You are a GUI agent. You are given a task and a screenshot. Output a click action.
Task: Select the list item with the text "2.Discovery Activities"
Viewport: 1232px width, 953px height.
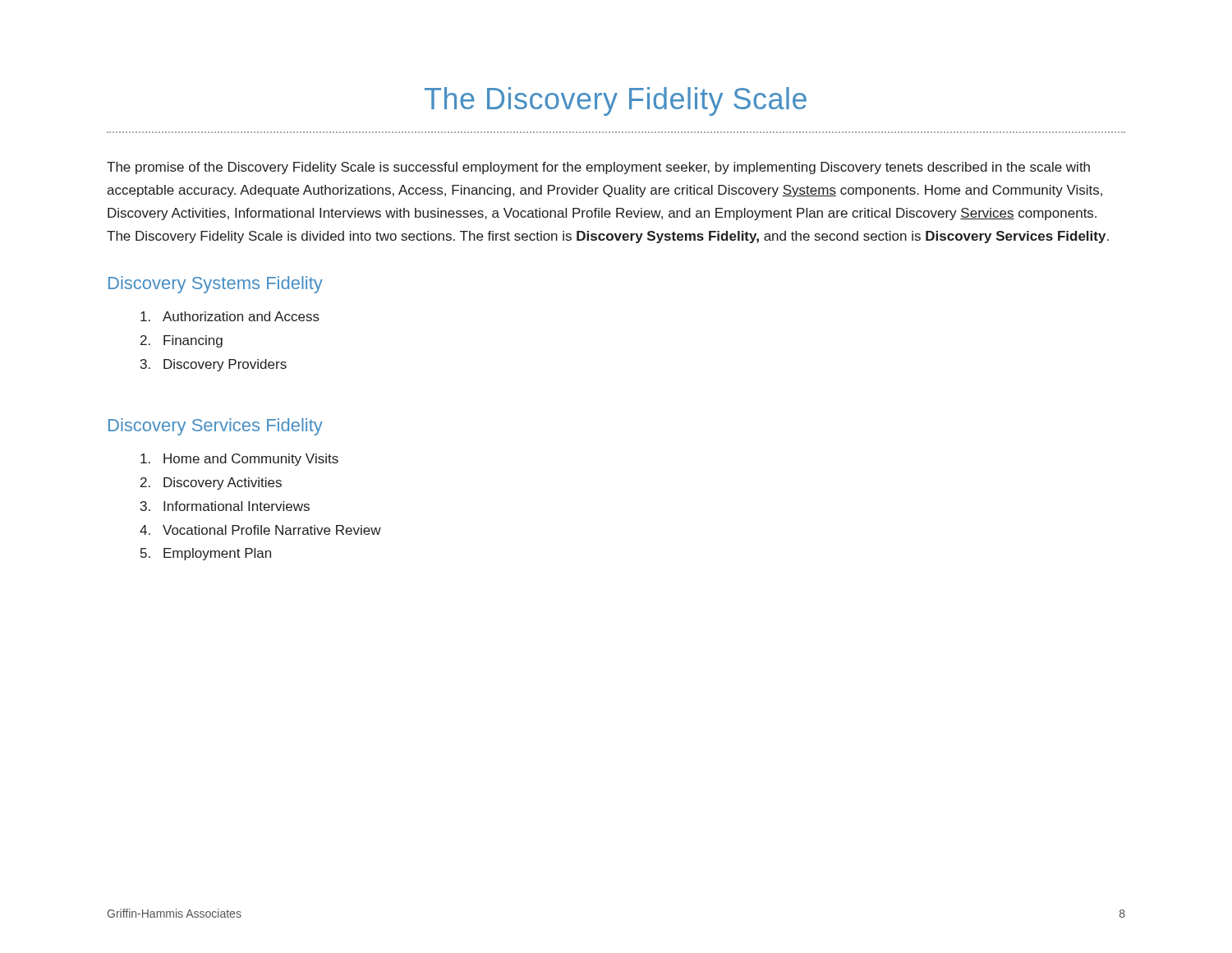pos(211,483)
